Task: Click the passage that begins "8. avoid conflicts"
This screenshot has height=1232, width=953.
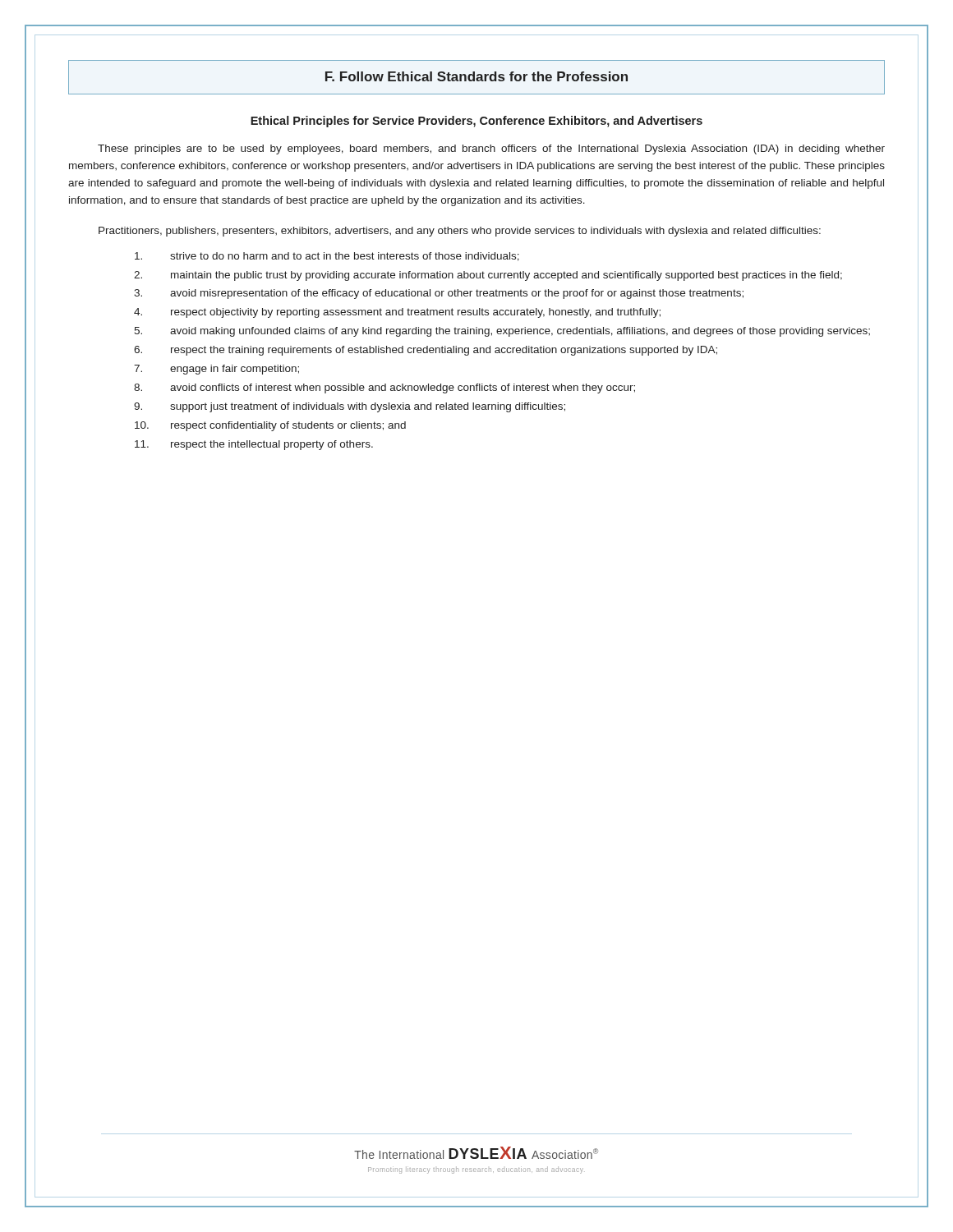Action: coord(509,388)
